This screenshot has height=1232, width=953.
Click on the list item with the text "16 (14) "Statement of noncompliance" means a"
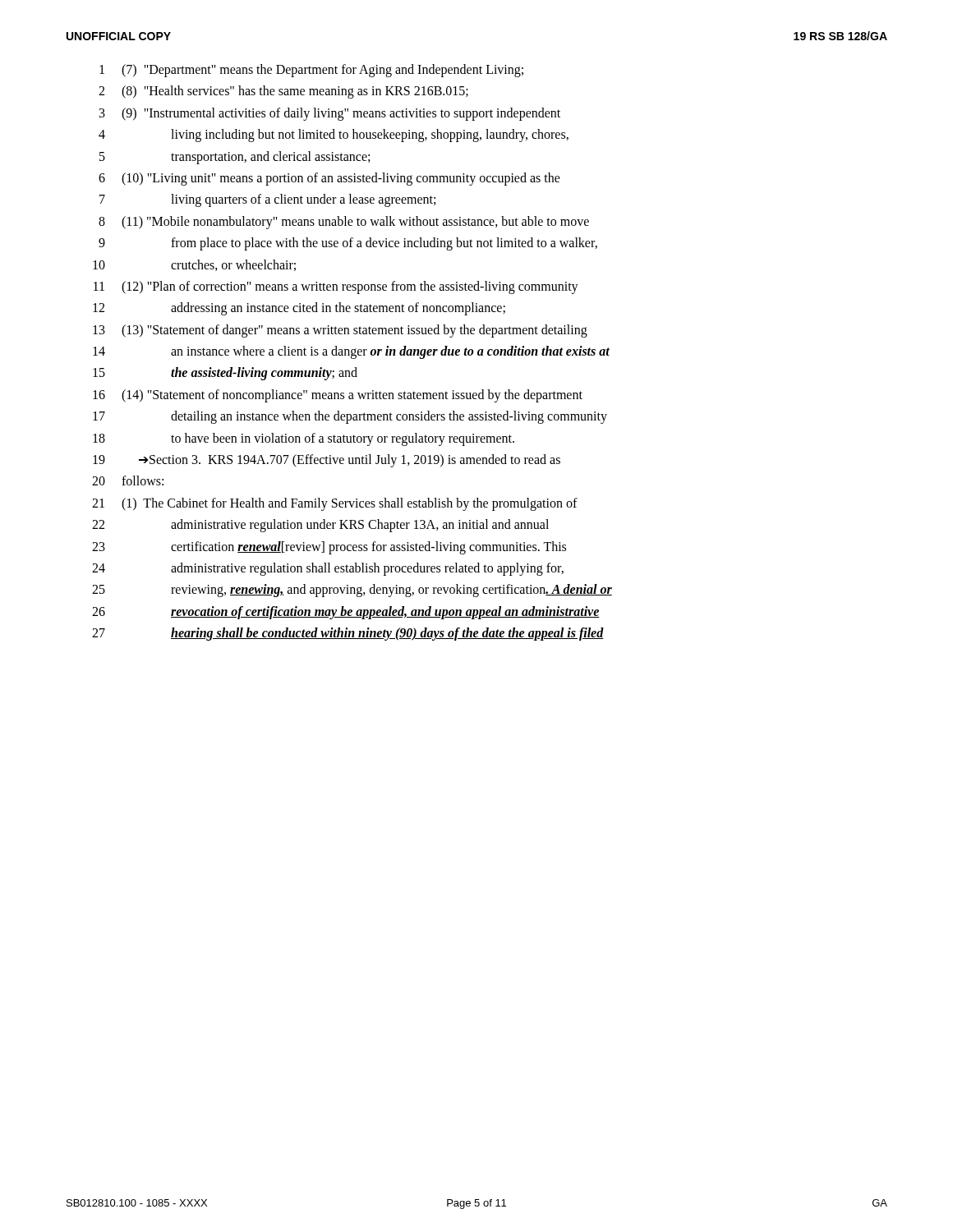(x=476, y=395)
